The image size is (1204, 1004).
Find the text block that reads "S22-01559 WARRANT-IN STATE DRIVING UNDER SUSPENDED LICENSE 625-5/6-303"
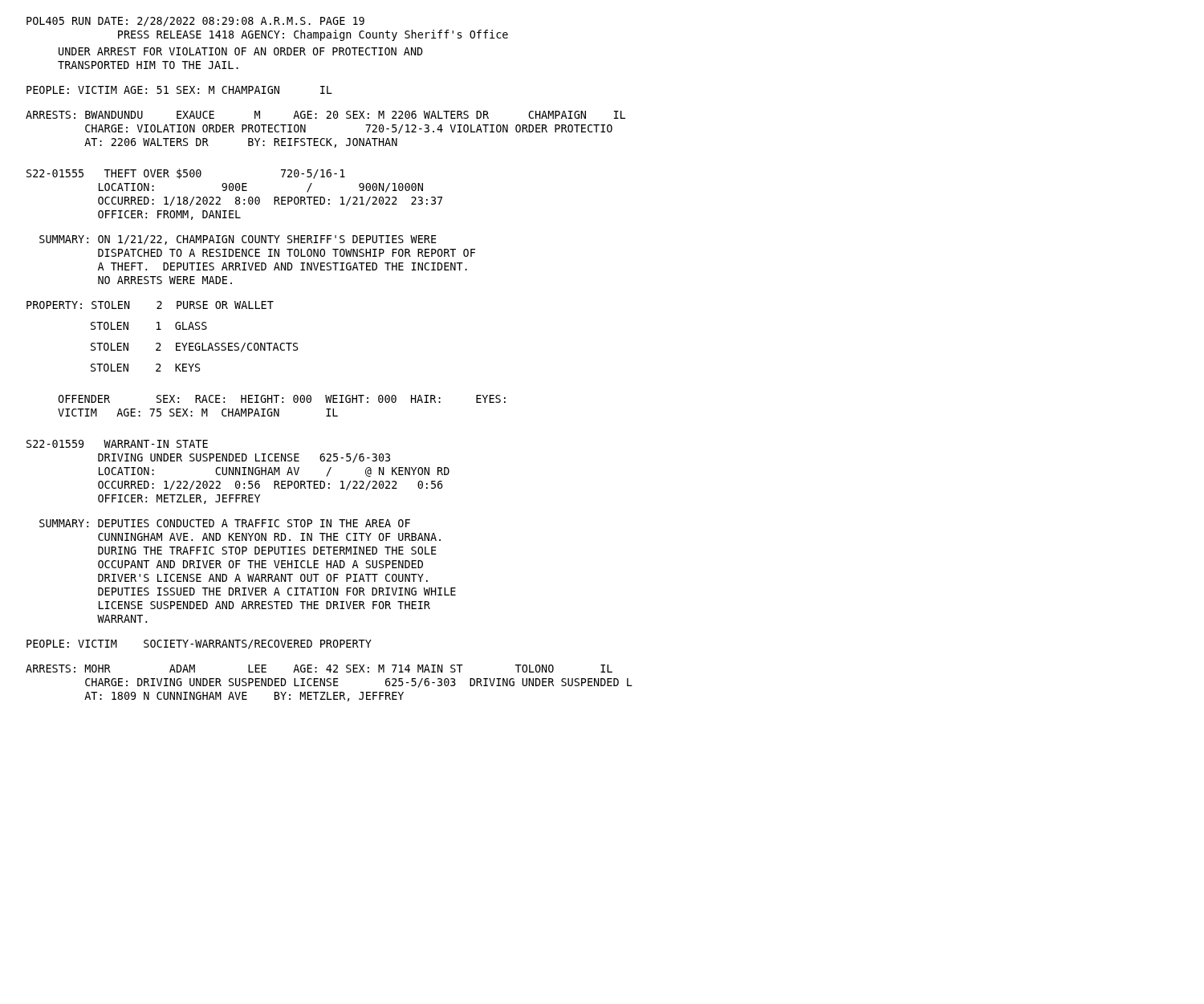[x=238, y=471]
